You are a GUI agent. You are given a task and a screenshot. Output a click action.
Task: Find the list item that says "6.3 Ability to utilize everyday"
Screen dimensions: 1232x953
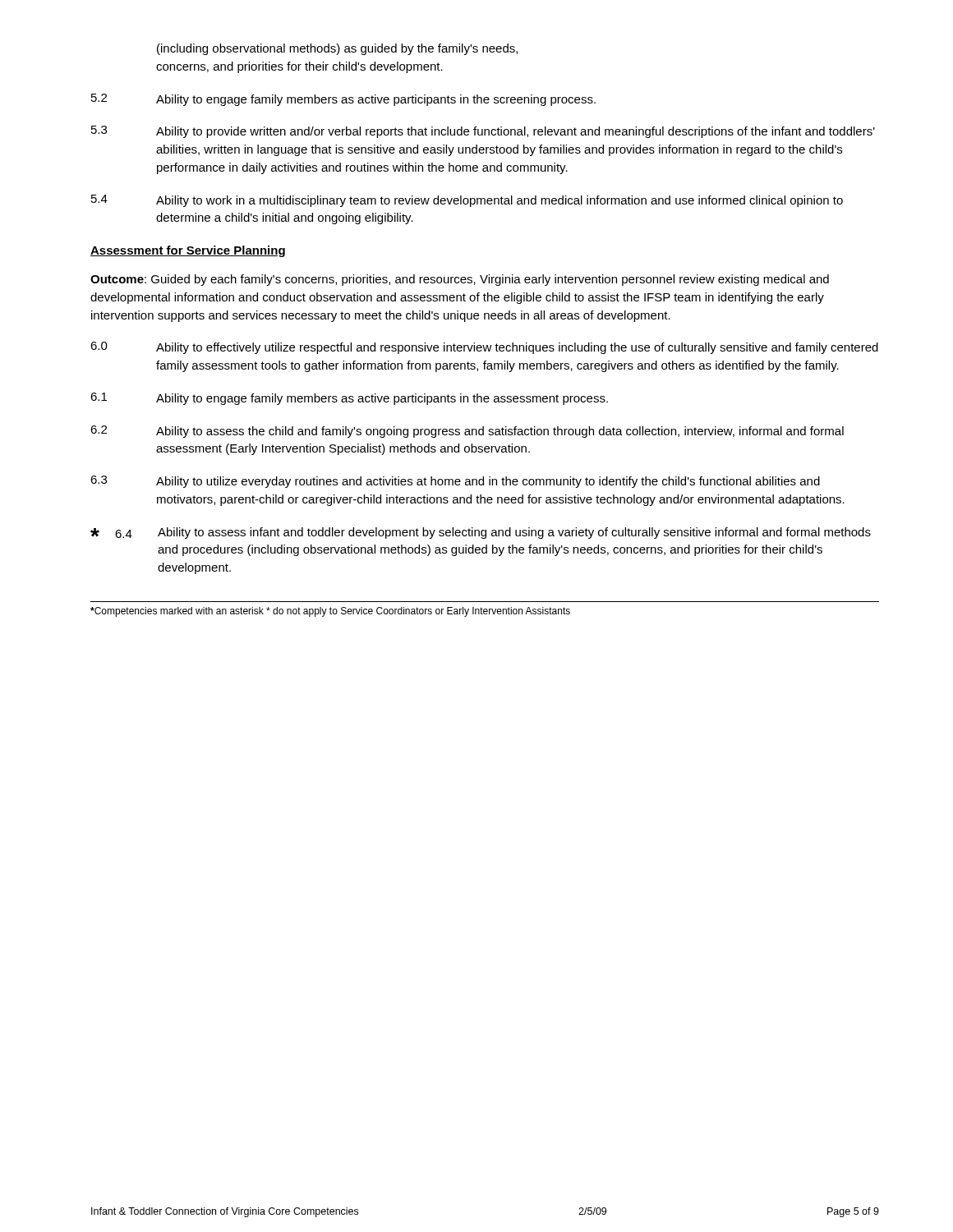[x=485, y=490]
